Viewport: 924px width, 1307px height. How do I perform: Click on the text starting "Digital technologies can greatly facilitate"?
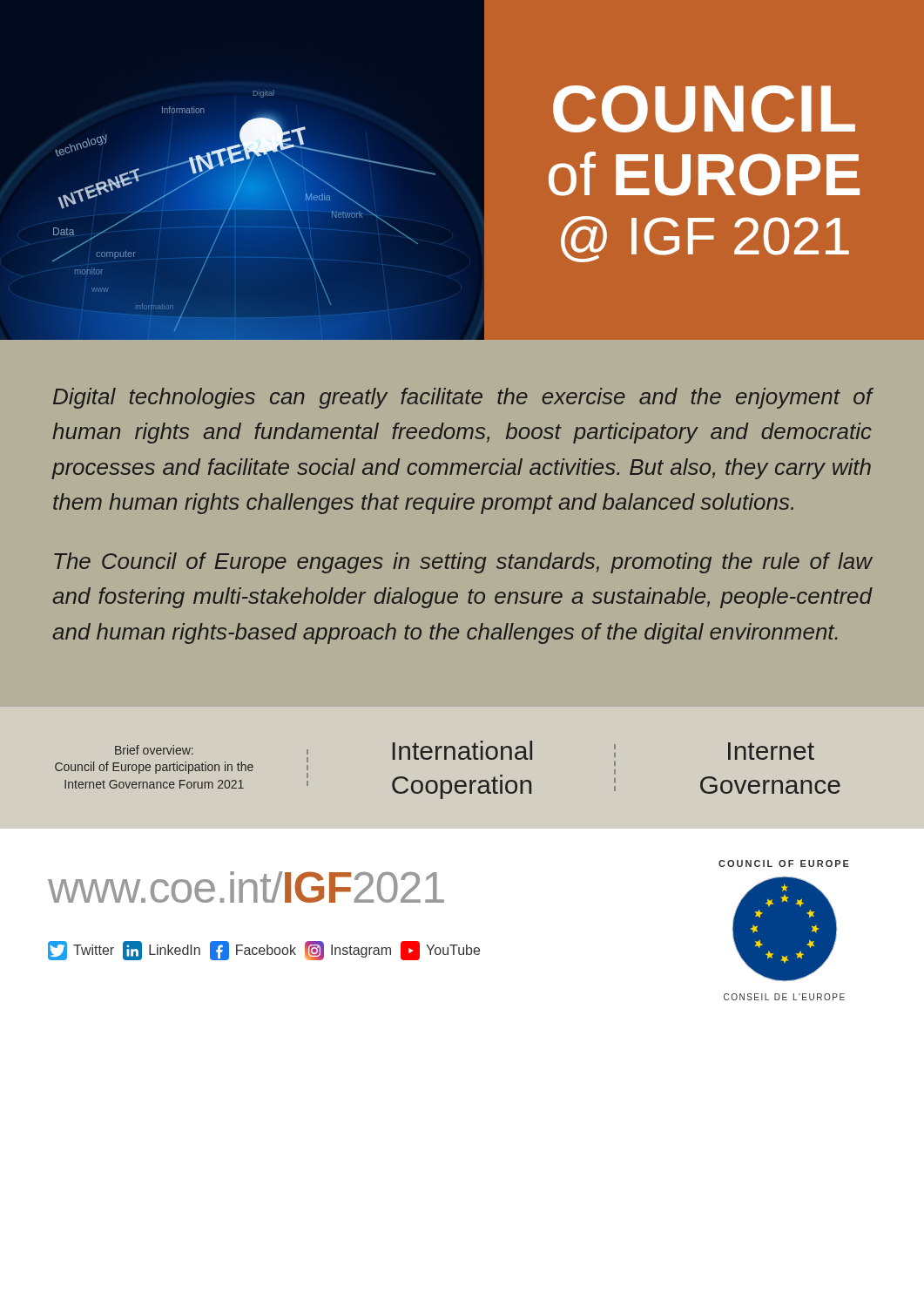point(462,449)
